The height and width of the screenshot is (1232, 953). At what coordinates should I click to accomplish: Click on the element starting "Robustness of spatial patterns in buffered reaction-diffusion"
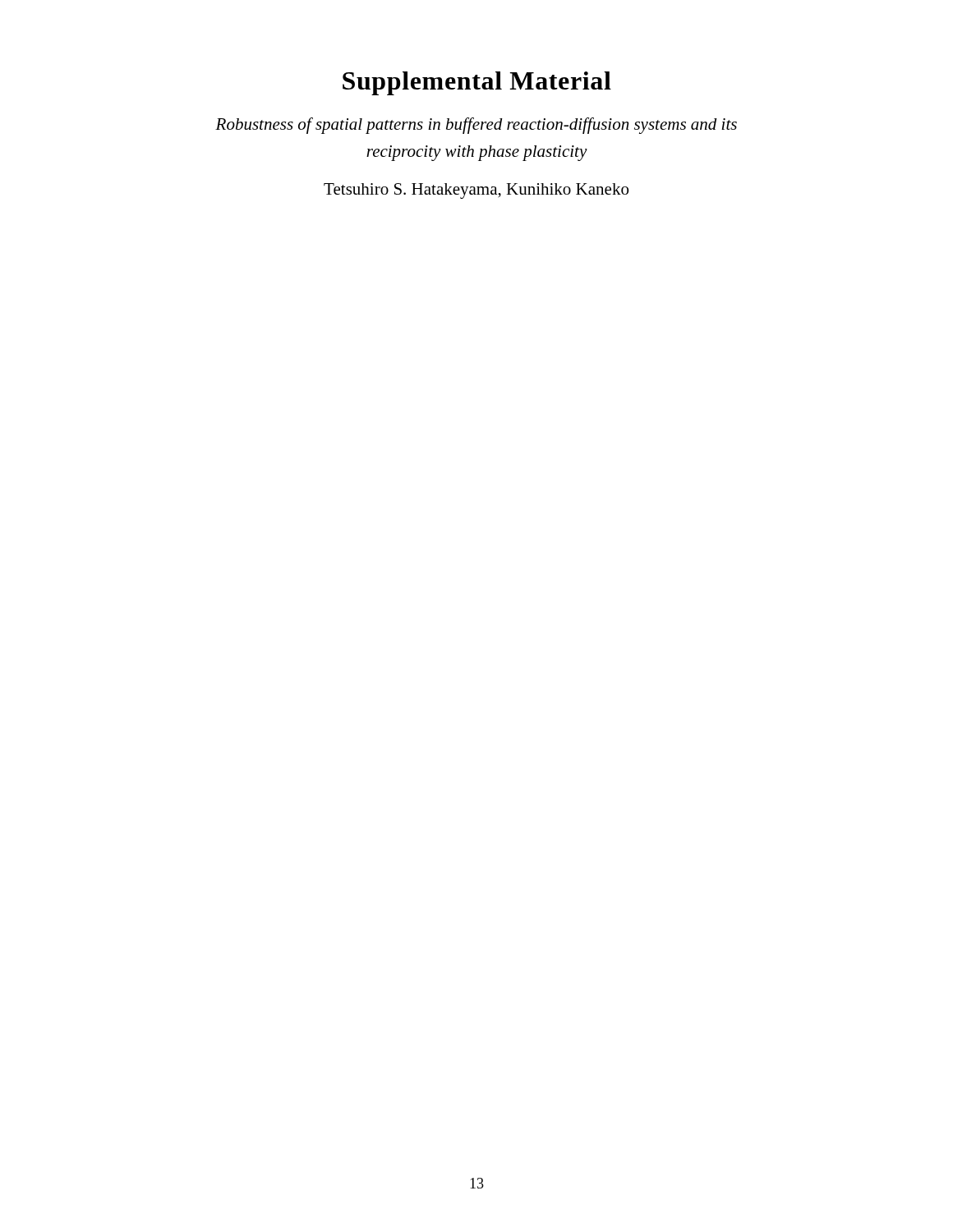click(476, 137)
